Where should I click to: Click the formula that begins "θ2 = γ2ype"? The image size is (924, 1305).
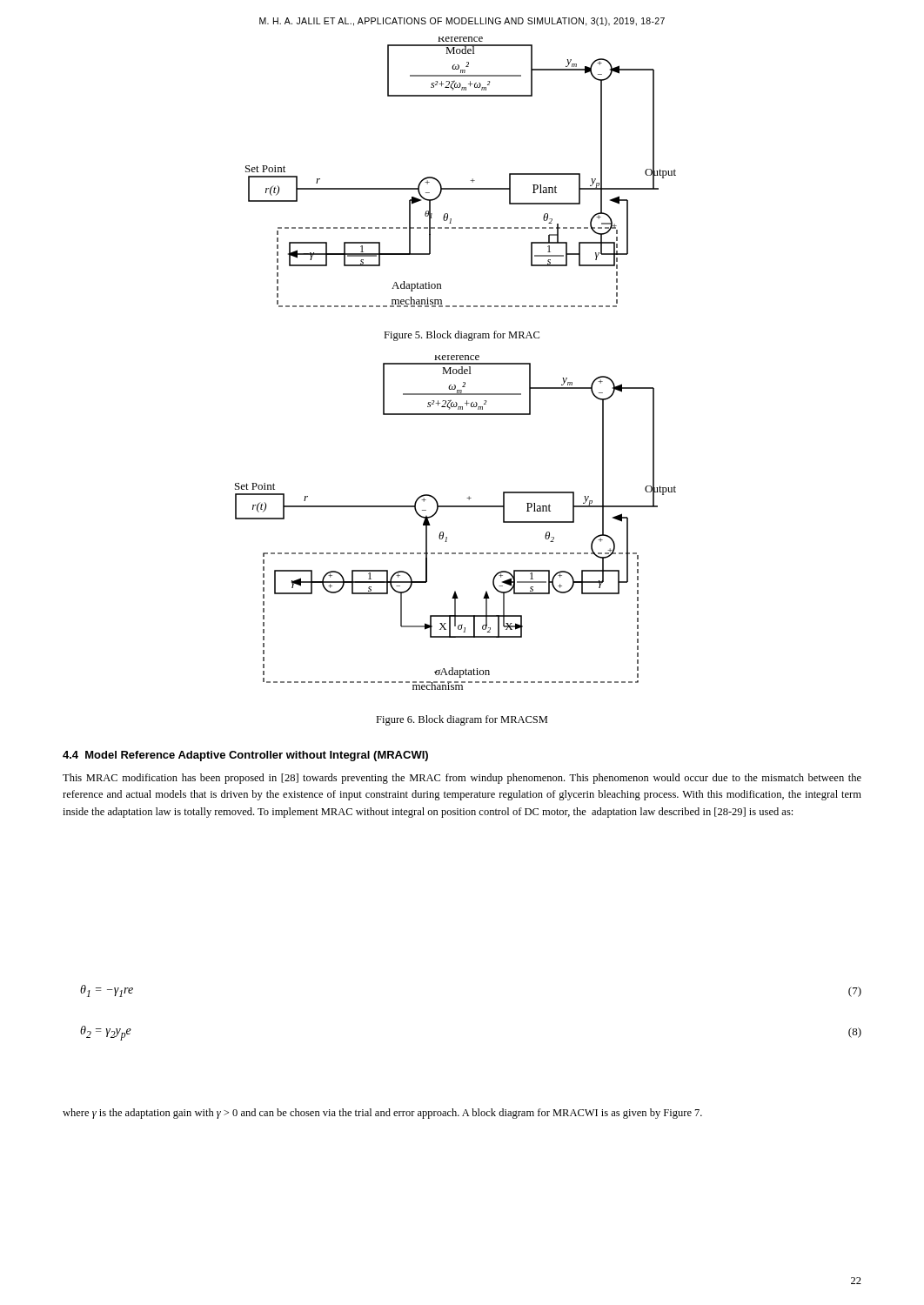[x=115, y=1033]
